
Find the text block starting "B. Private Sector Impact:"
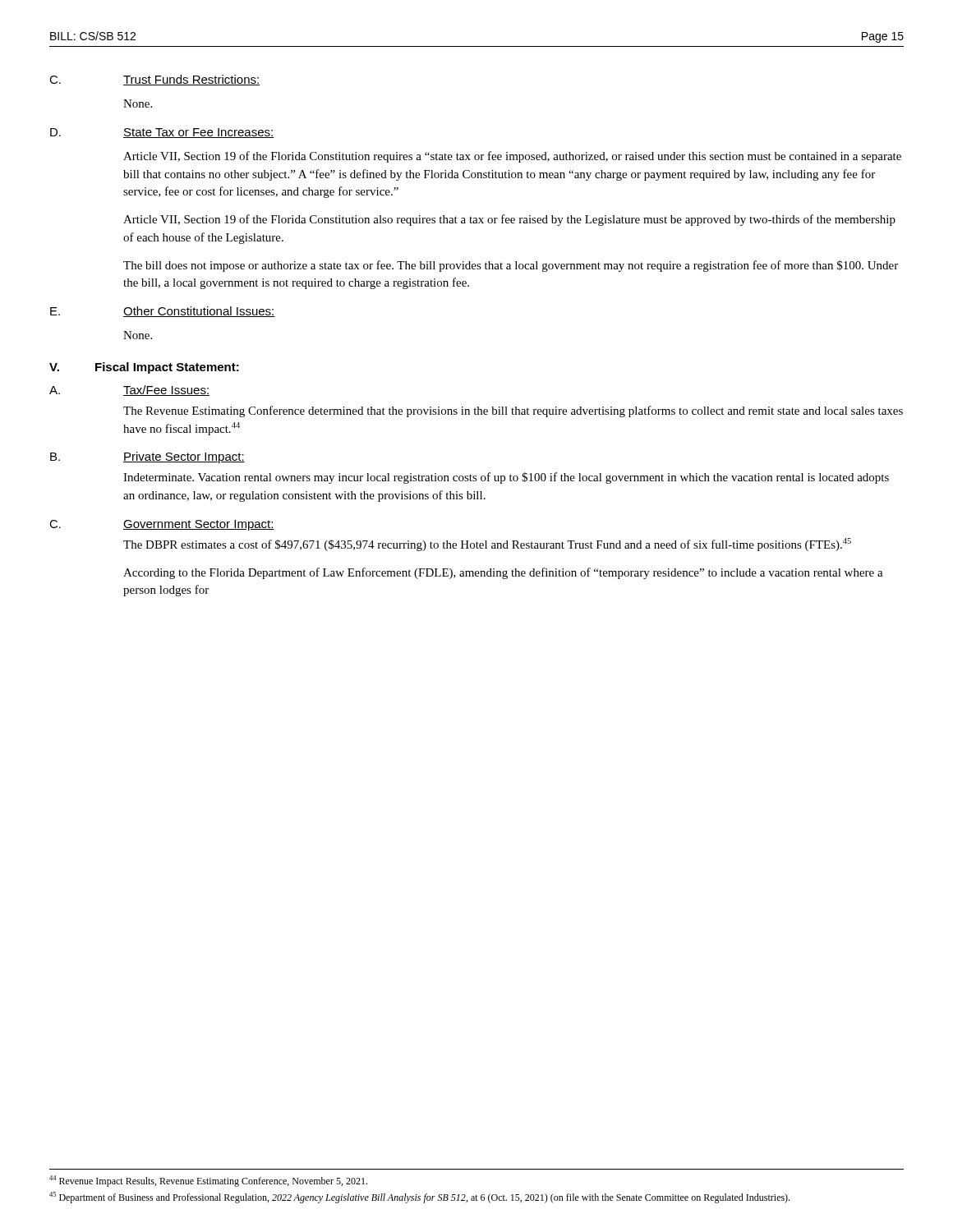point(147,457)
